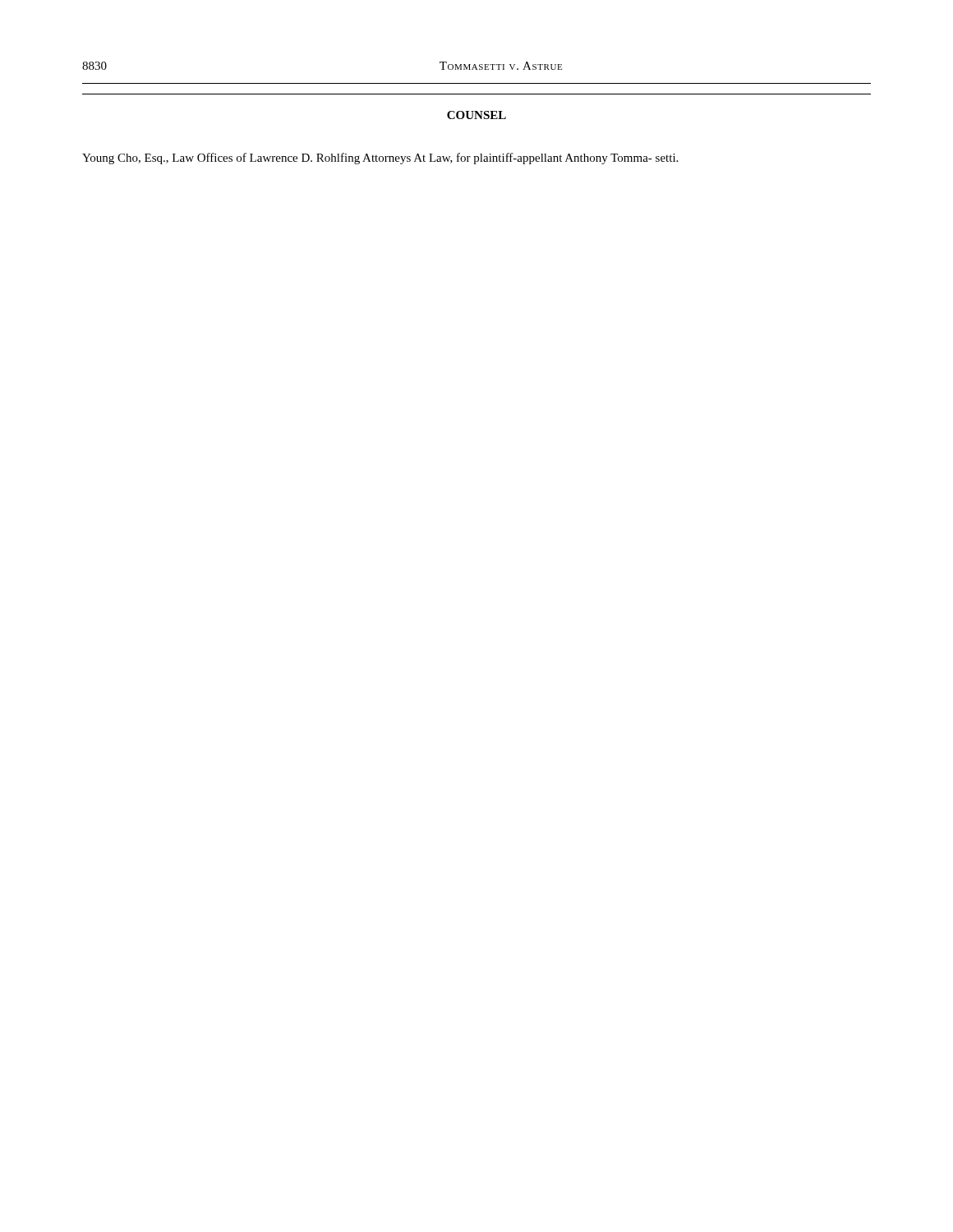Find a section header
The width and height of the screenshot is (953, 1232).
tap(476, 115)
